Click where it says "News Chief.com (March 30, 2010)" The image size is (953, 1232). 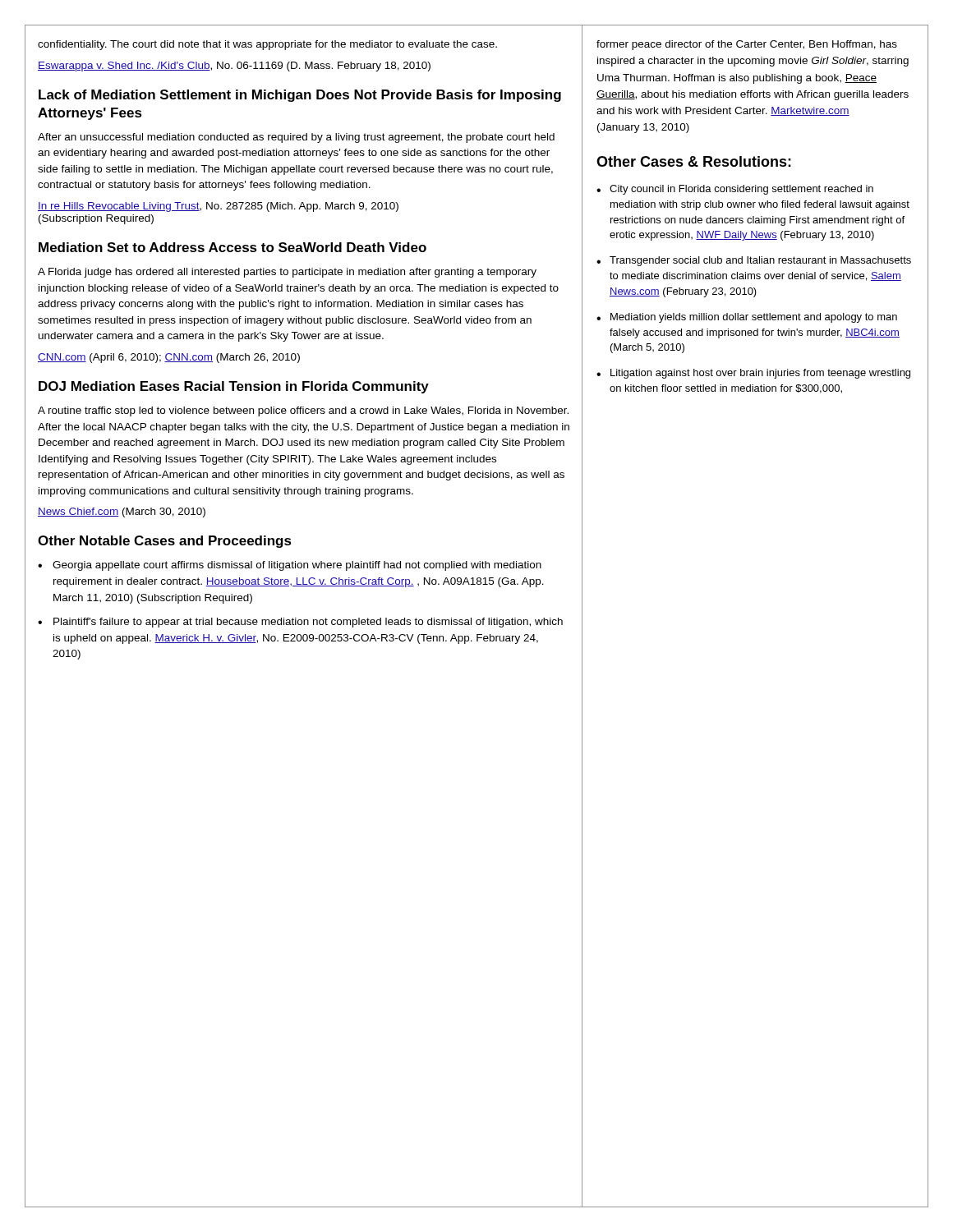pyautogui.click(x=122, y=512)
